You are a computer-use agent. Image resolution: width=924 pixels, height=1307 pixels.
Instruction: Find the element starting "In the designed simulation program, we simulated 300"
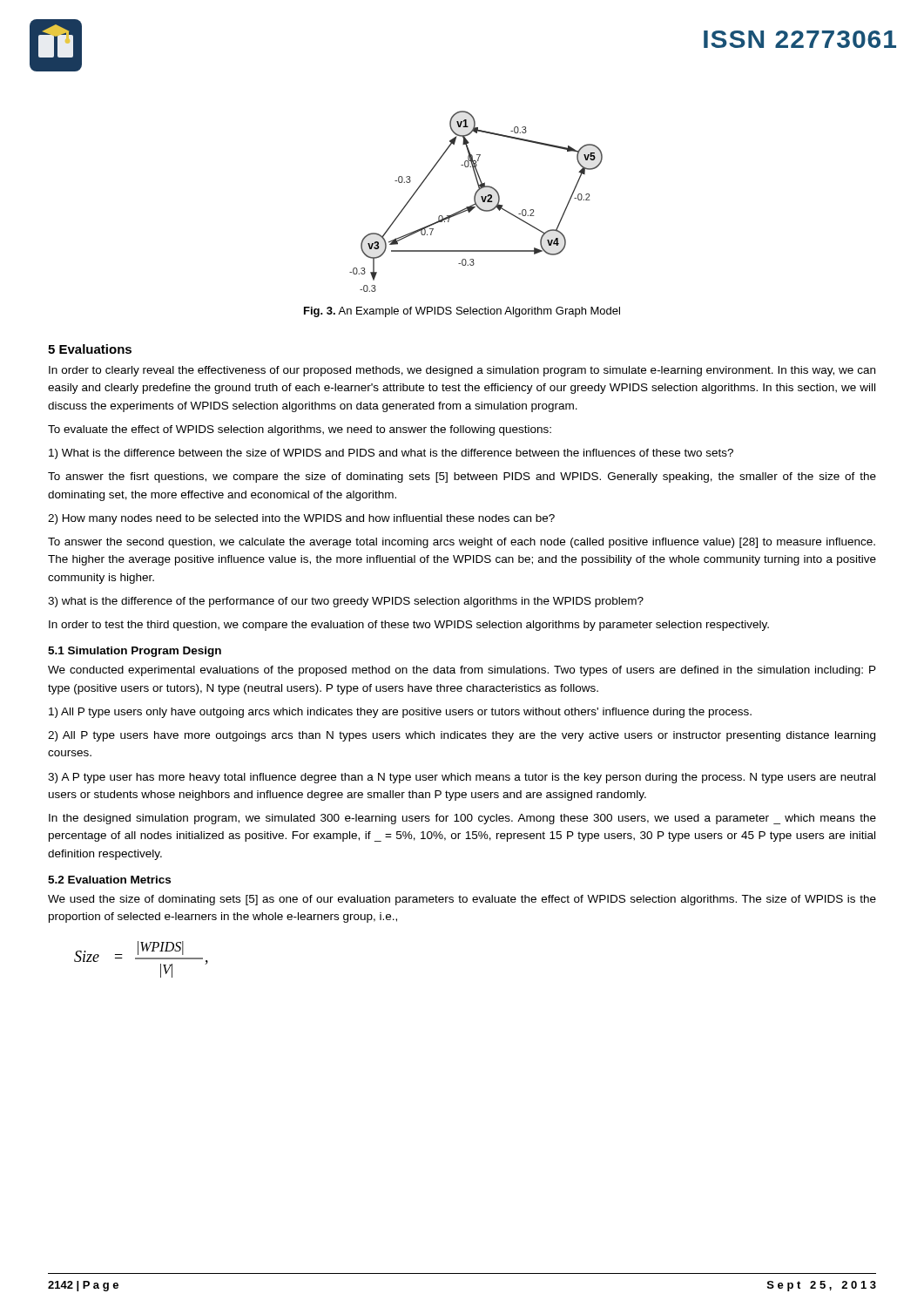pos(462,835)
